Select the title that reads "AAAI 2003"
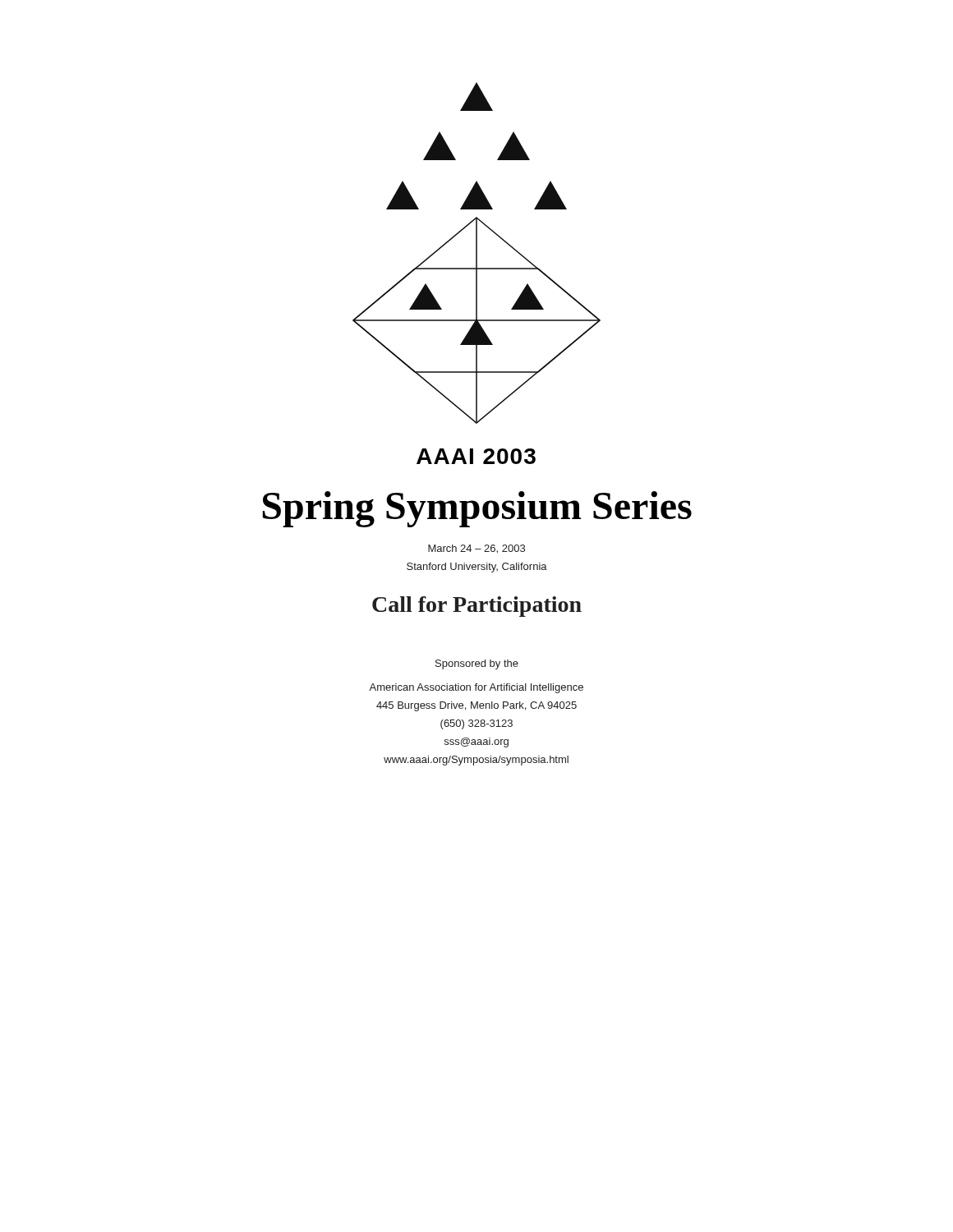Screen dimensions: 1232x953 [476, 456]
